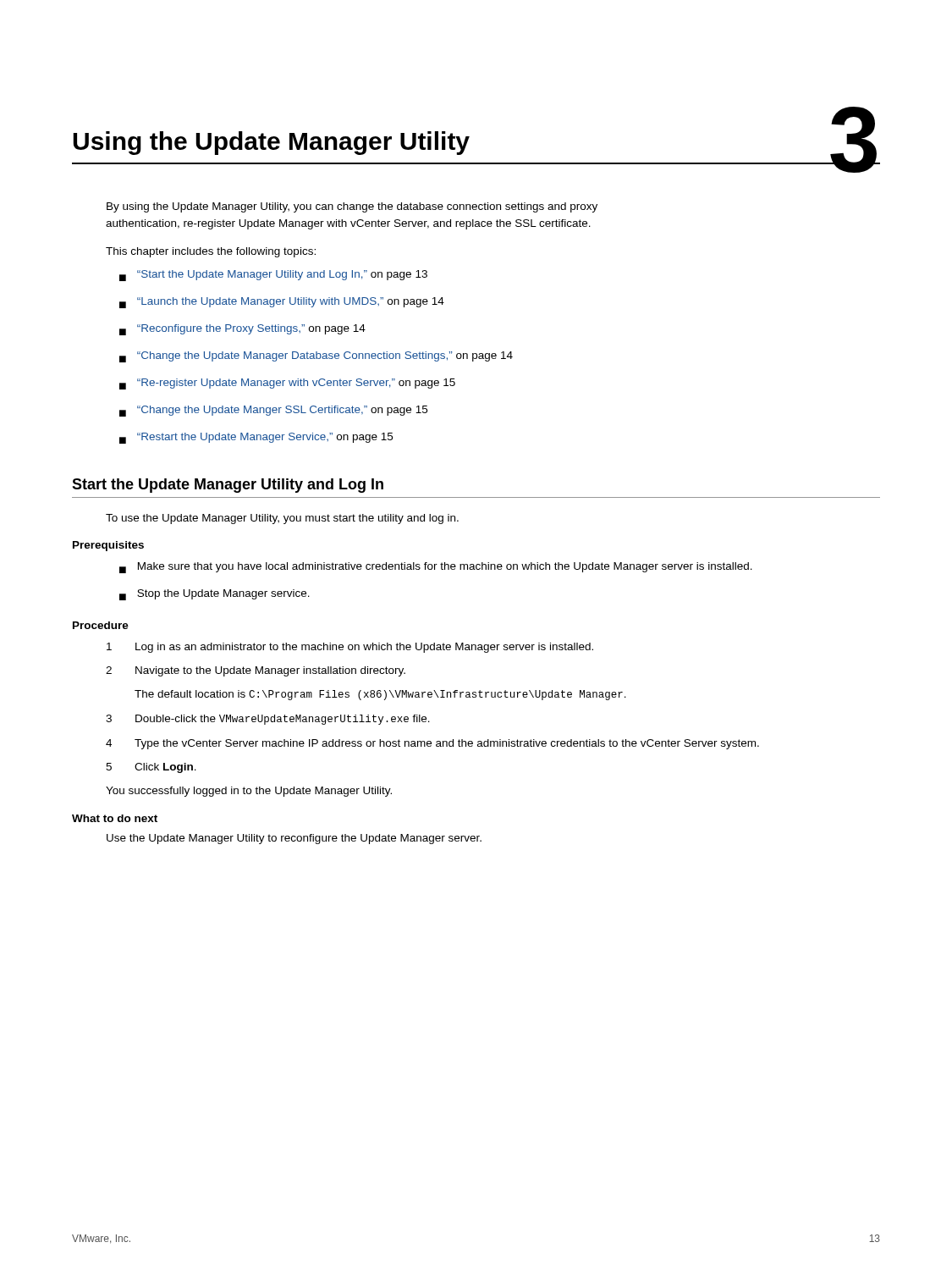
Task: Locate the list item that reads "1 Log in as an administrator"
Action: [350, 647]
